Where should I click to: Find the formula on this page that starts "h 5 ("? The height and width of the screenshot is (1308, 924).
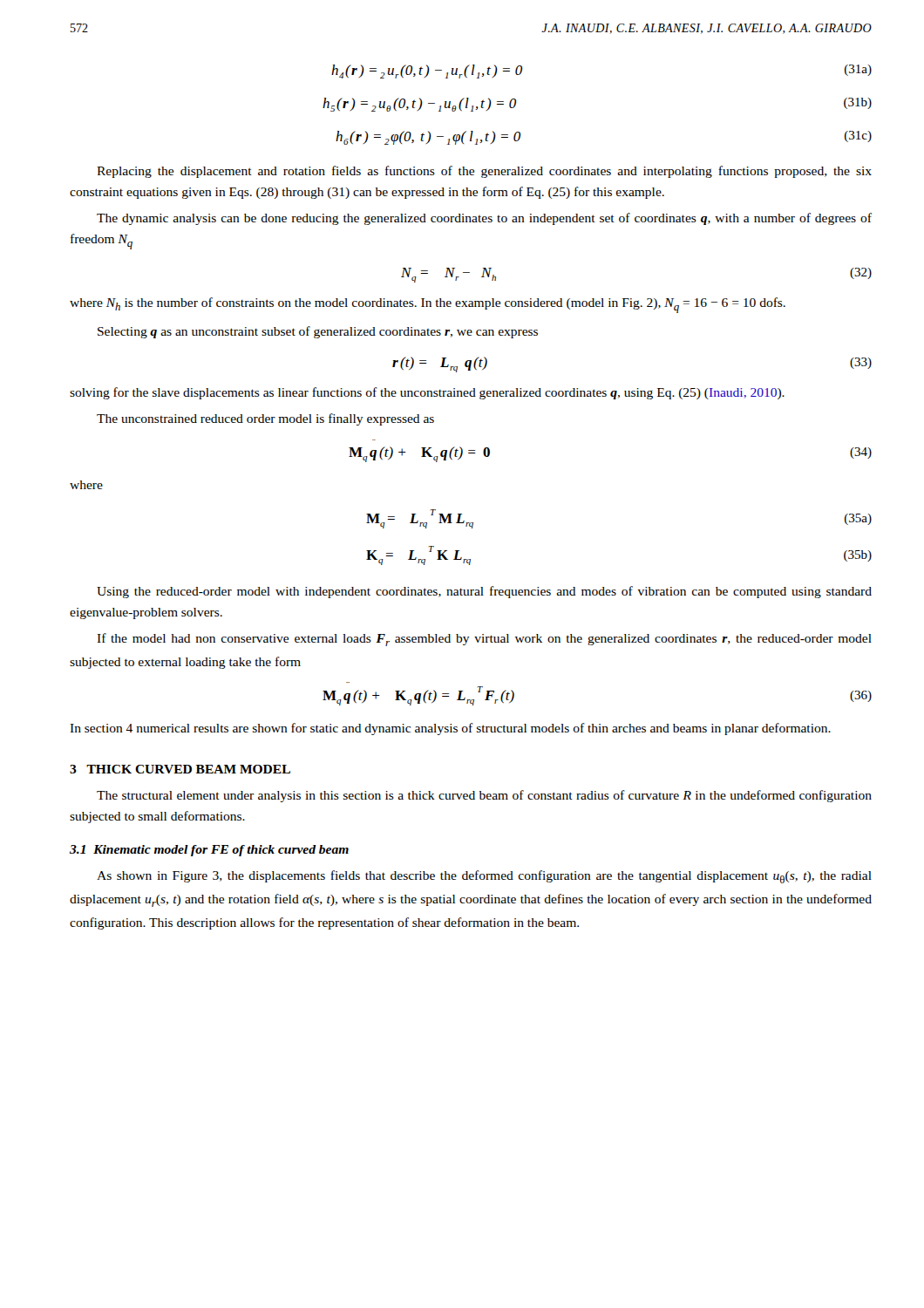pyautogui.click(x=471, y=103)
